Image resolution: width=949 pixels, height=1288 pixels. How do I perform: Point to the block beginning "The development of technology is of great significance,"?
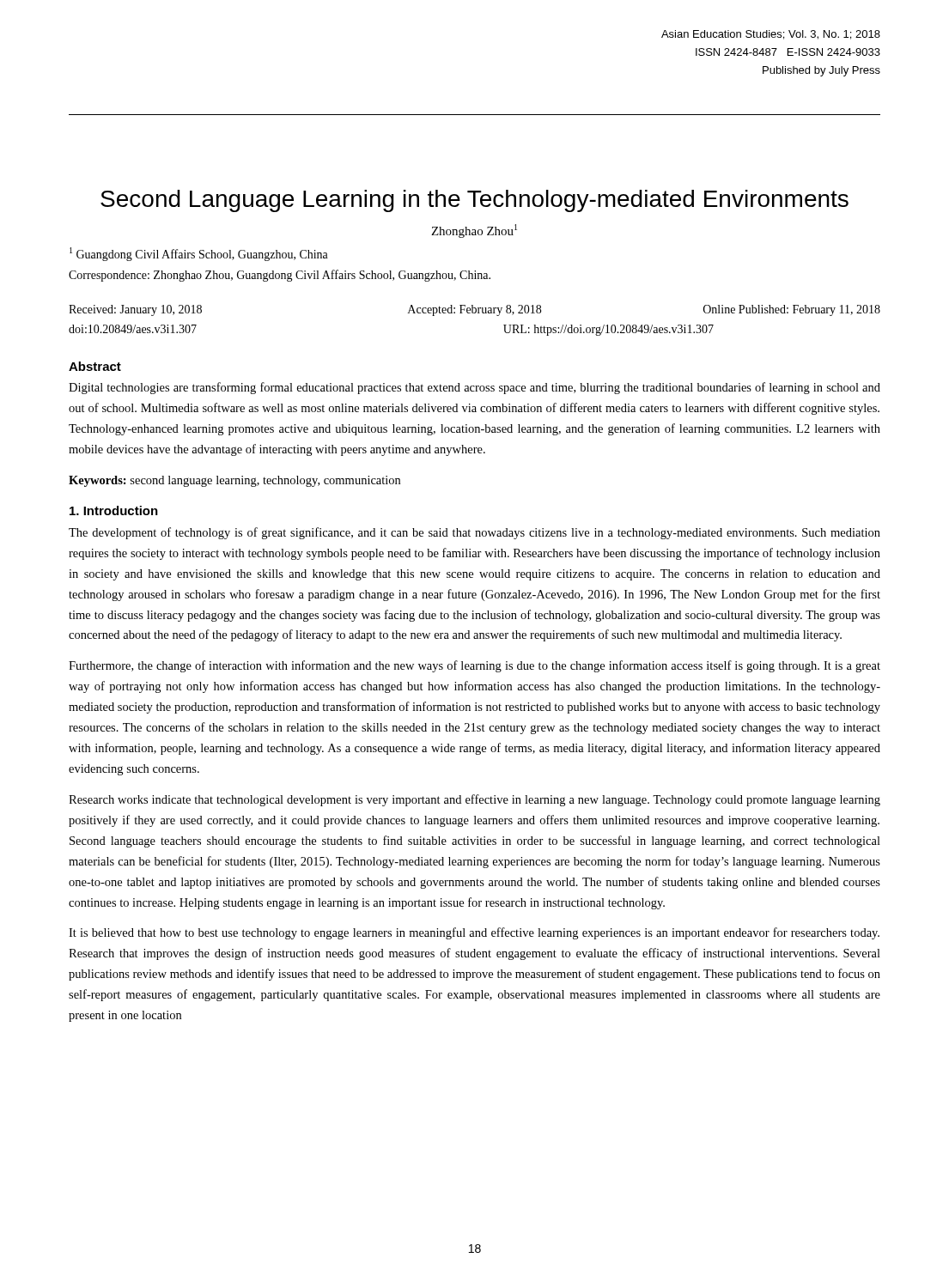click(x=474, y=584)
